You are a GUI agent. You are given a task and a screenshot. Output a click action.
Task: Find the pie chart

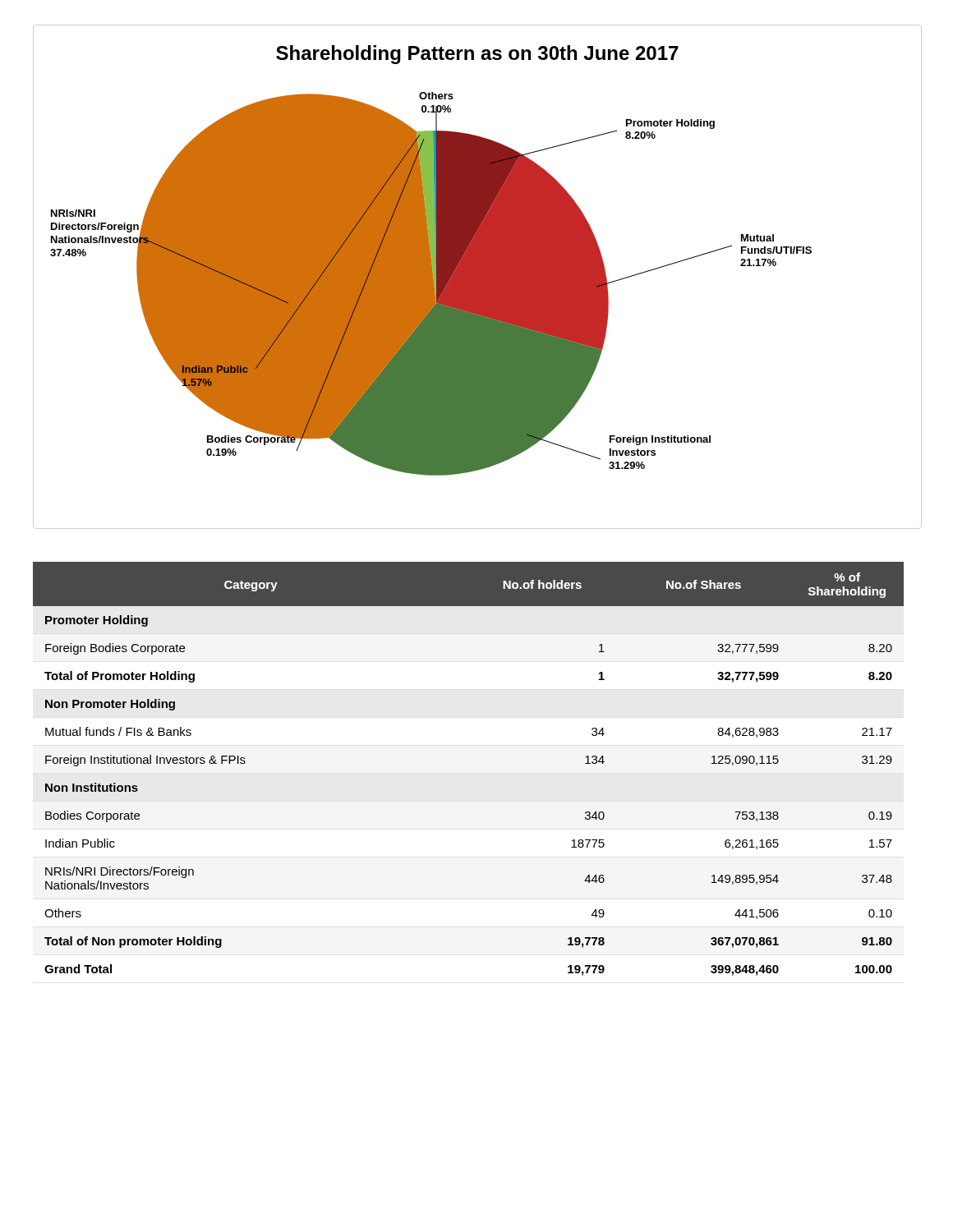click(x=477, y=277)
